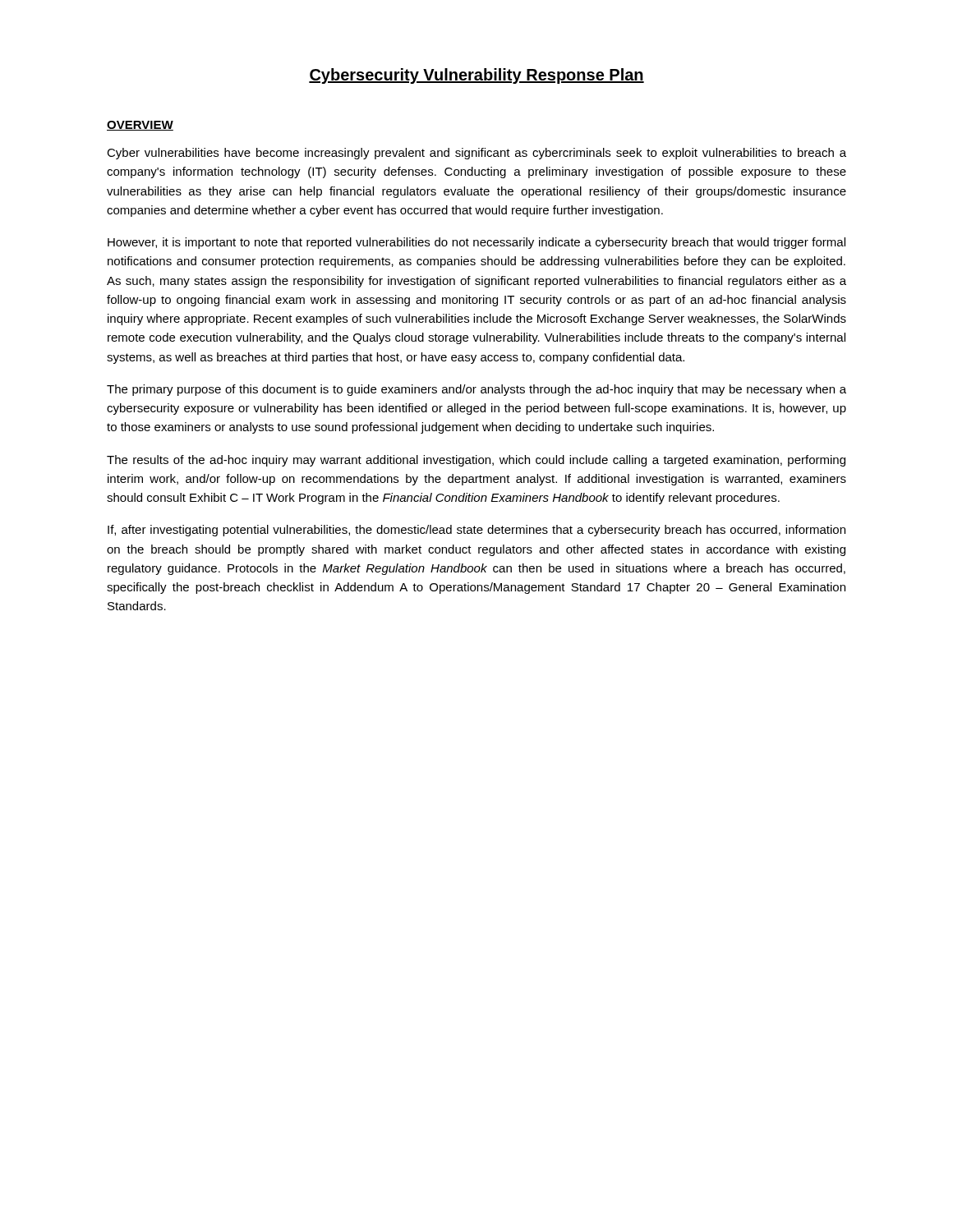Click on the passage starting "Cyber vulnerabilities have become increasingly"

pyautogui.click(x=476, y=181)
